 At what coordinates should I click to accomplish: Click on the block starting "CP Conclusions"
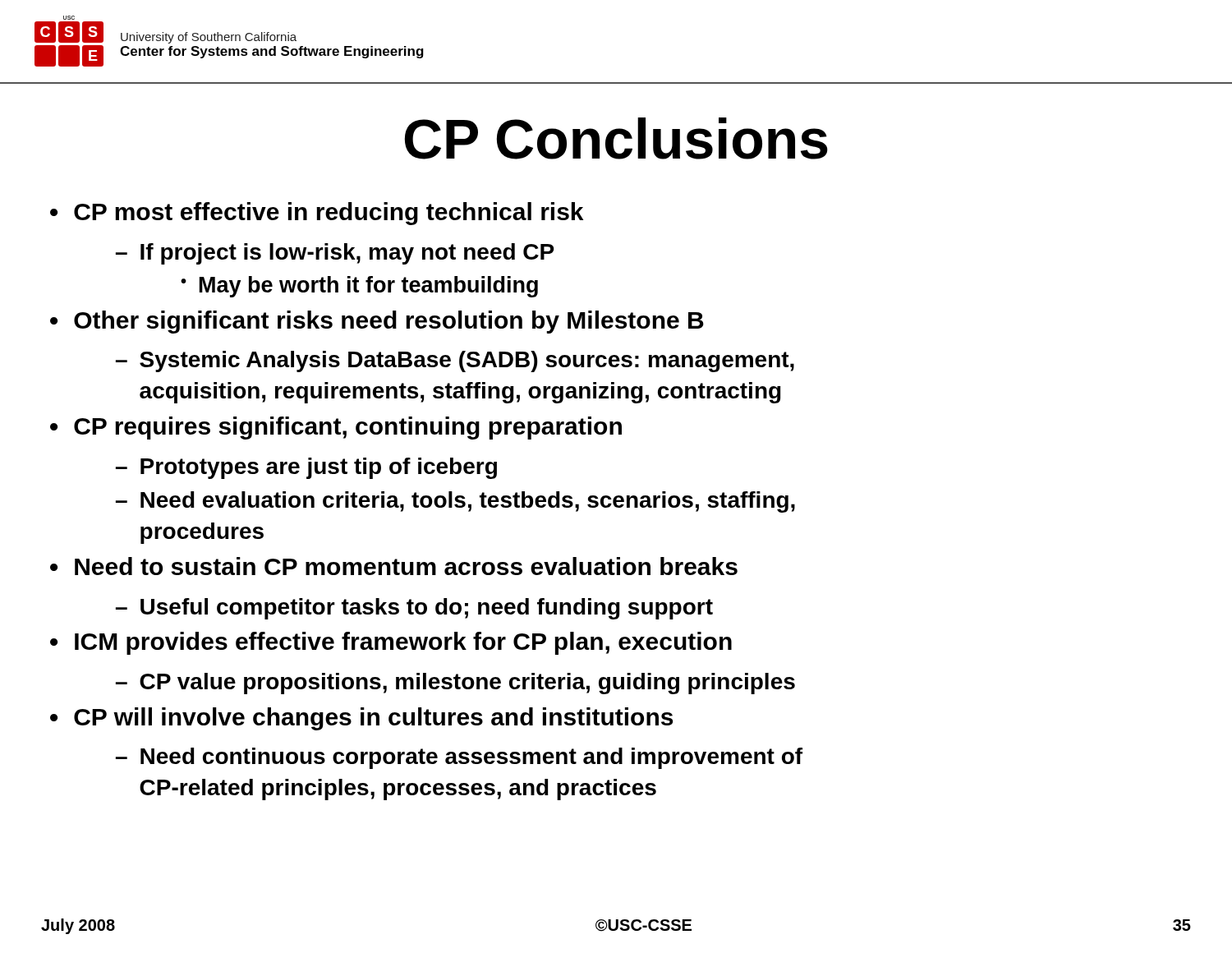click(x=616, y=139)
